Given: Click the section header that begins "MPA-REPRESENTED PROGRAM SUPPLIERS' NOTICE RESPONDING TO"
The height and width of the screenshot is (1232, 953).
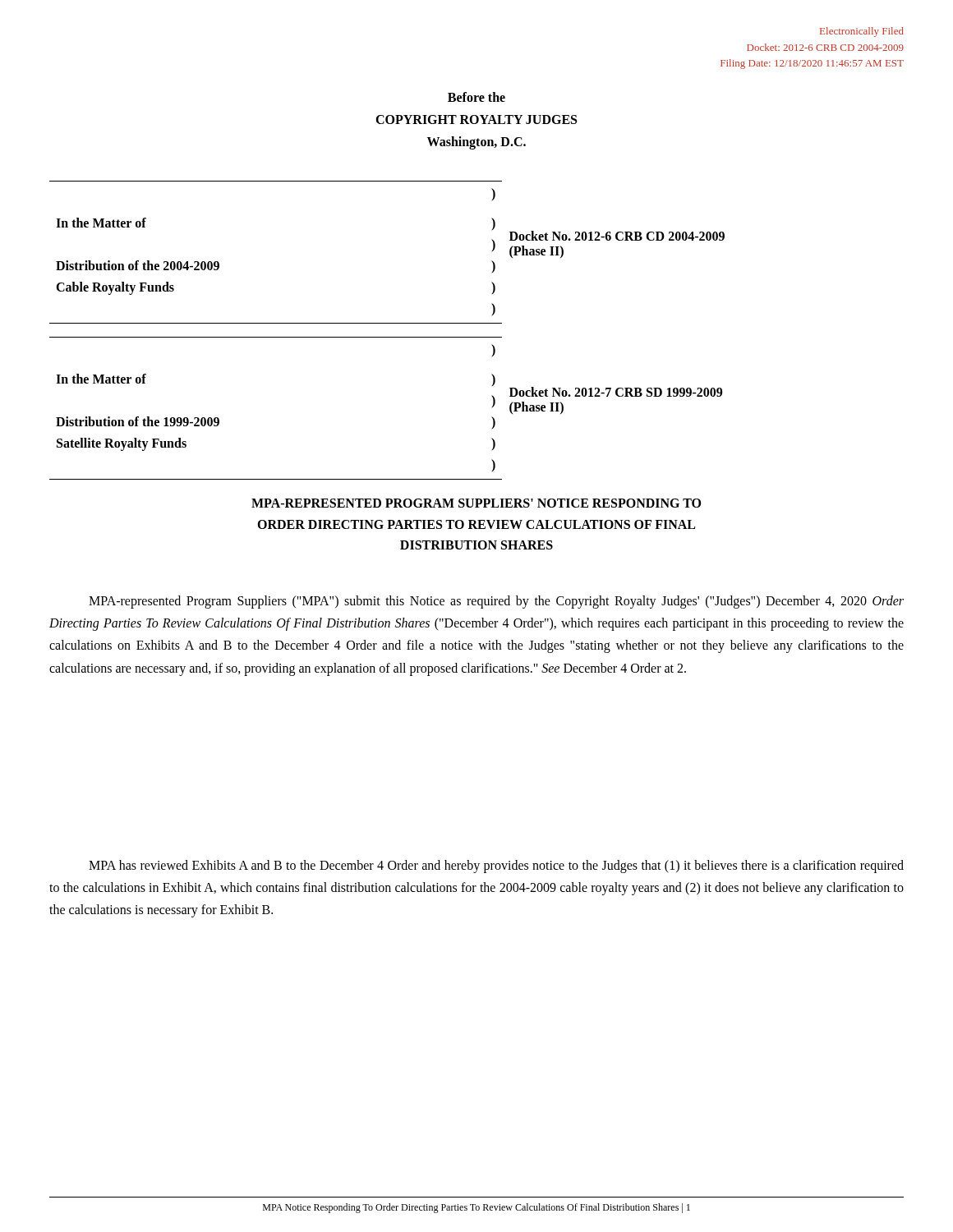Looking at the screenshot, I should (x=476, y=524).
